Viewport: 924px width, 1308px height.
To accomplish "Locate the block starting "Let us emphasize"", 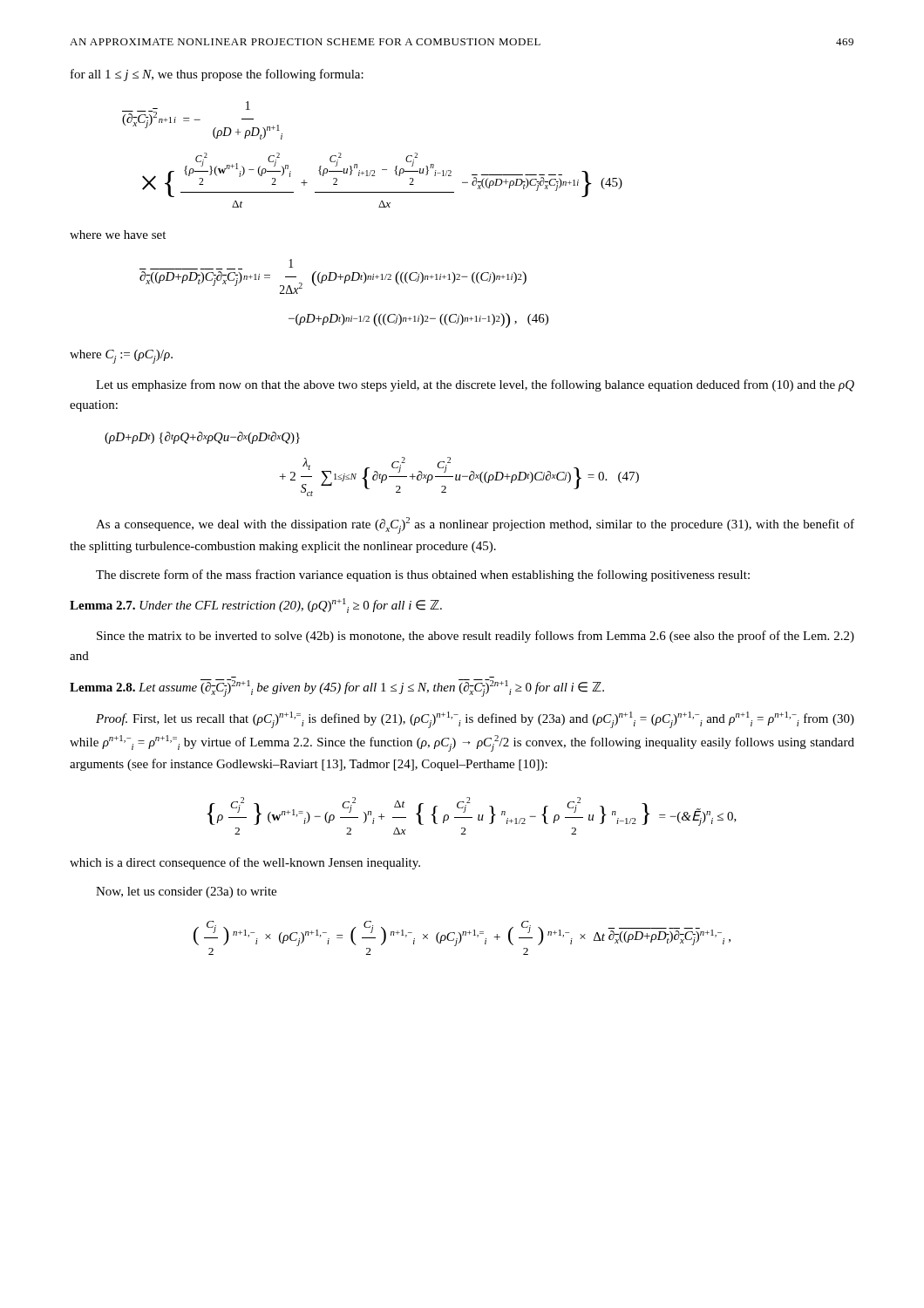I will pos(462,394).
